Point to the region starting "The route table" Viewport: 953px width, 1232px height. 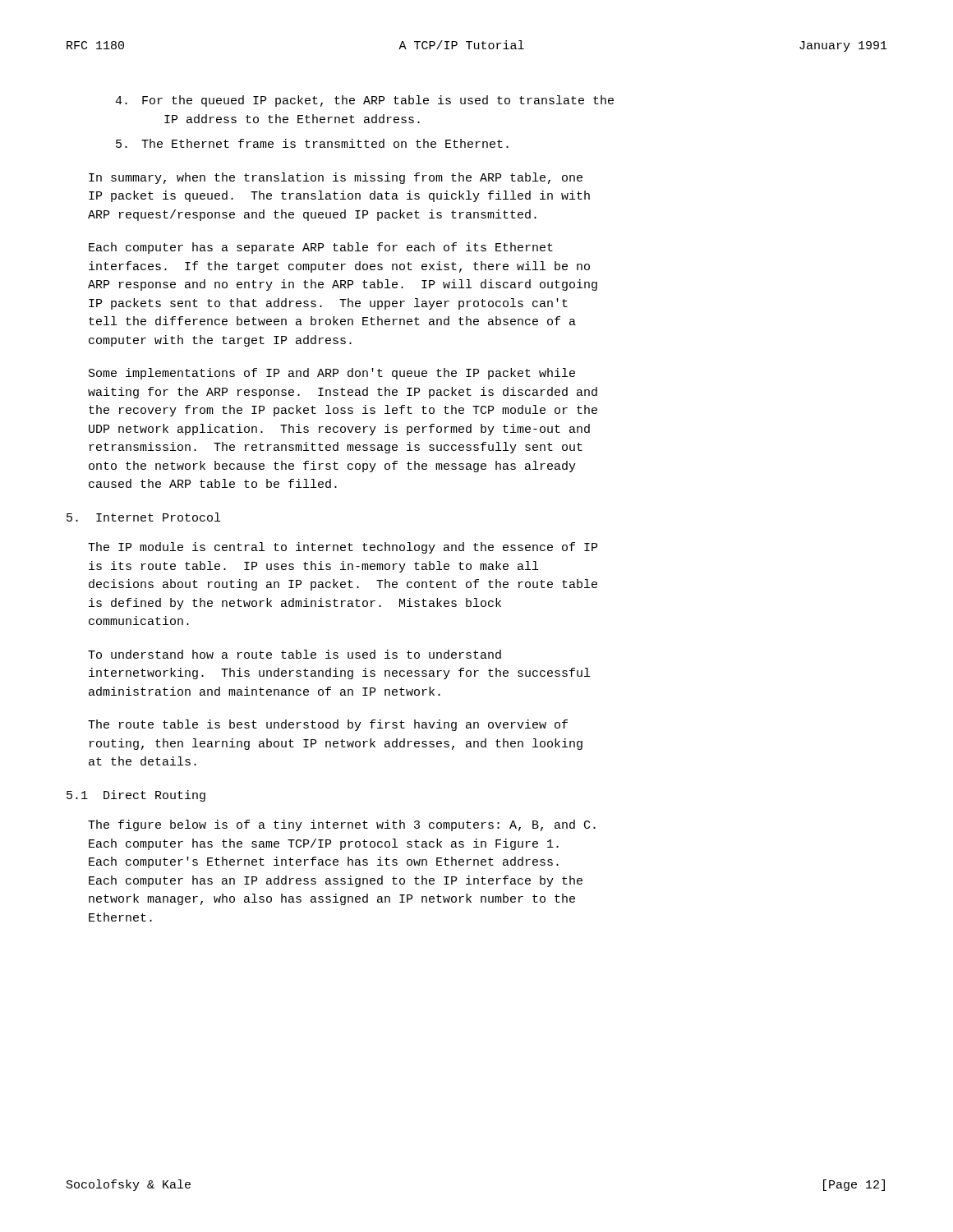[325, 744]
